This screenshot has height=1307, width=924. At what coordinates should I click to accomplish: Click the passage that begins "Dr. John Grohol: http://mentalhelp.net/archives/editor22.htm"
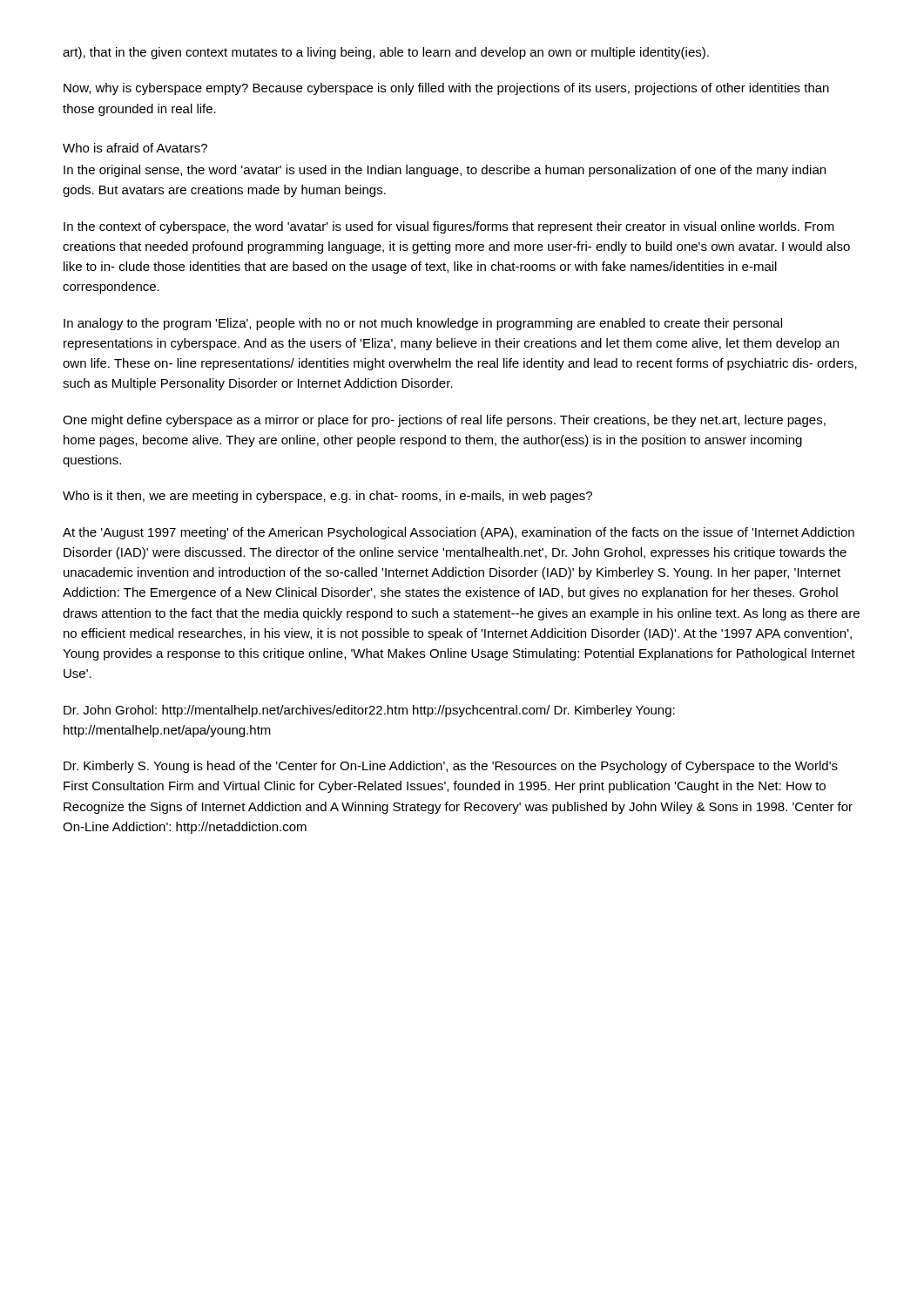pos(369,719)
